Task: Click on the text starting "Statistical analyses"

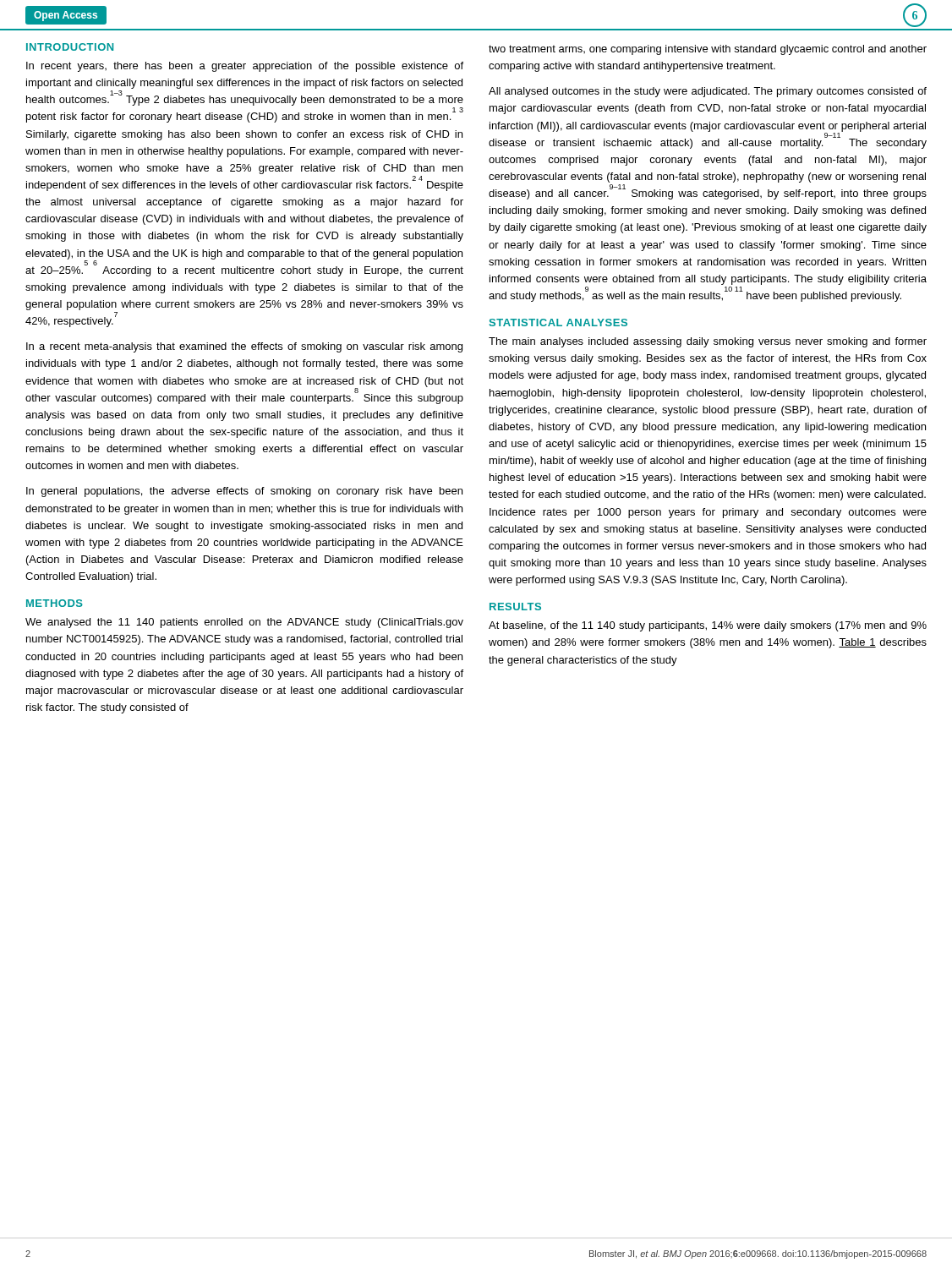Action: [x=558, y=322]
